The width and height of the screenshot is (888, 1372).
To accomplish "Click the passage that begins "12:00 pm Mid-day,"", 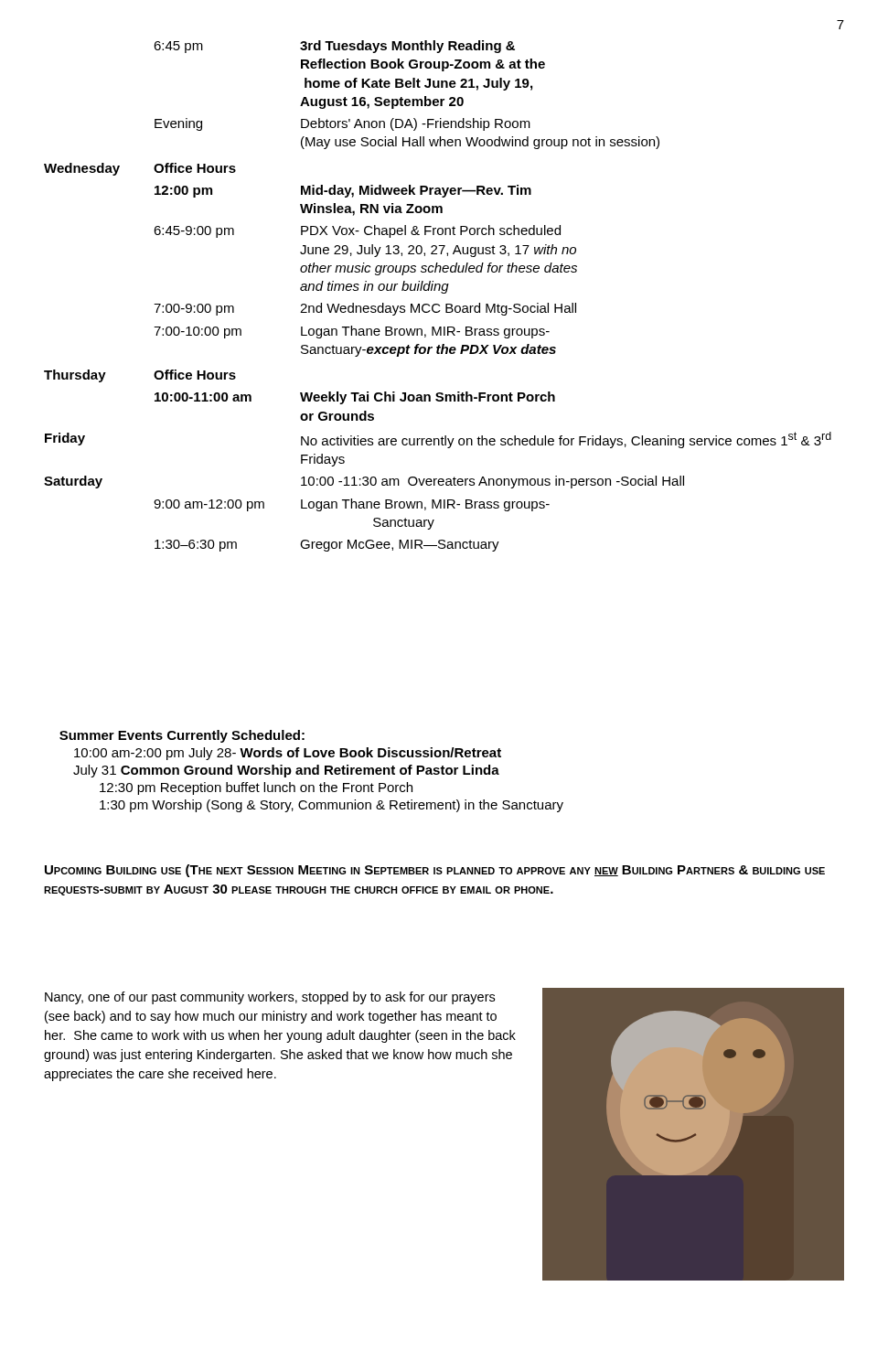I will click(x=444, y=199).
